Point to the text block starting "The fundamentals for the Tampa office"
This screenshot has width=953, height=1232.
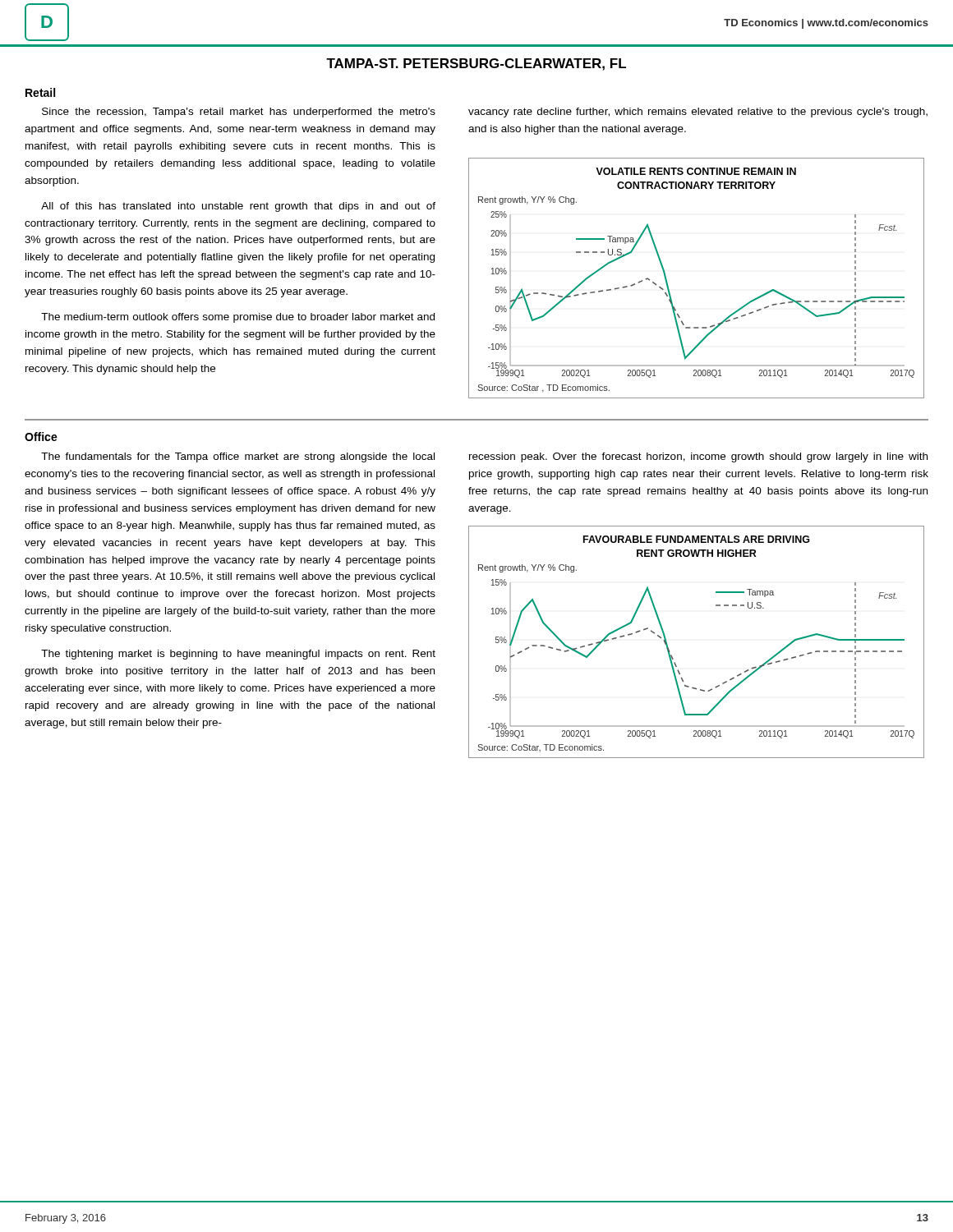pos(230,590)
